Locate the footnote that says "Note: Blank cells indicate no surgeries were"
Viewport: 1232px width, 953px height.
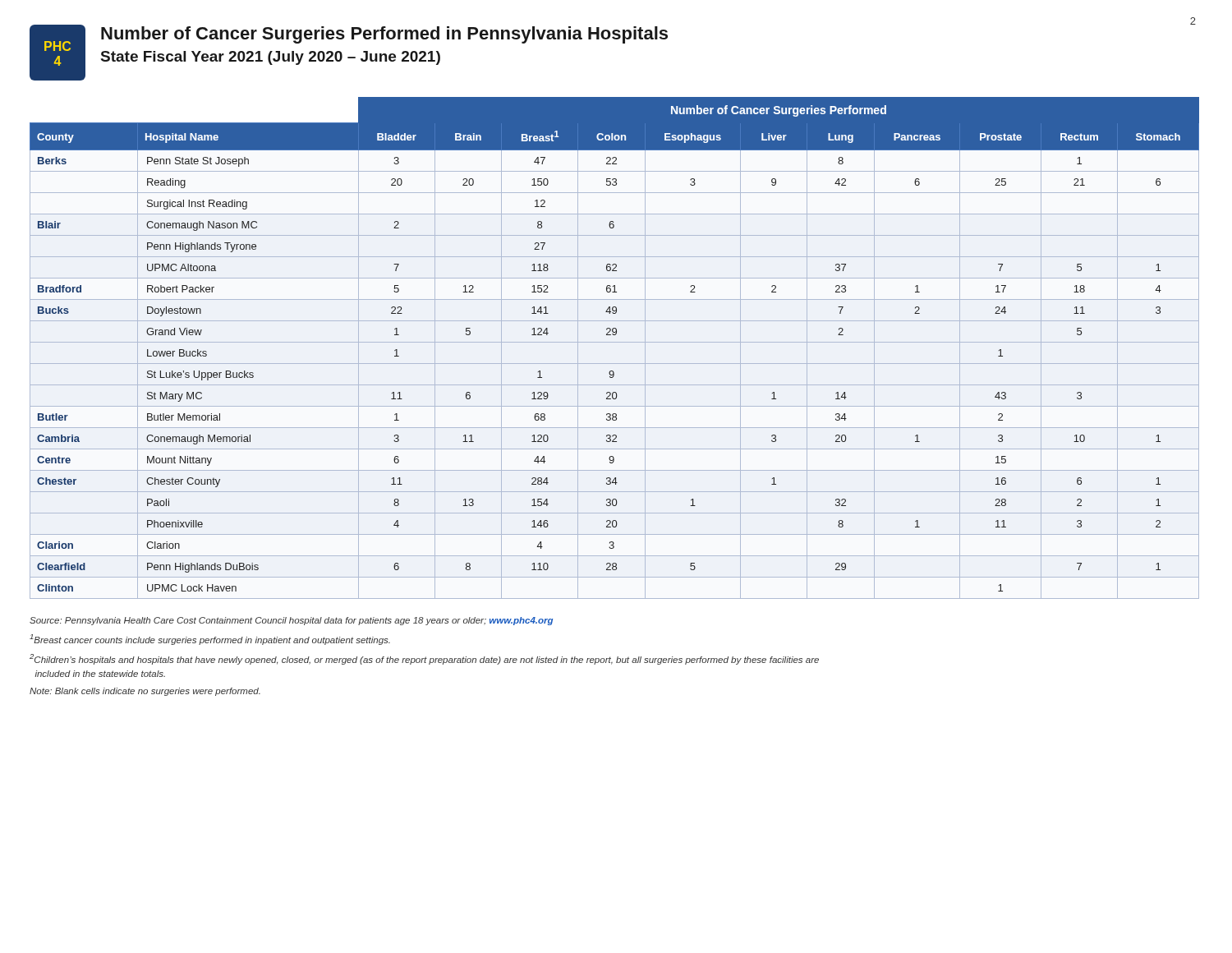(x=145, y=691)
